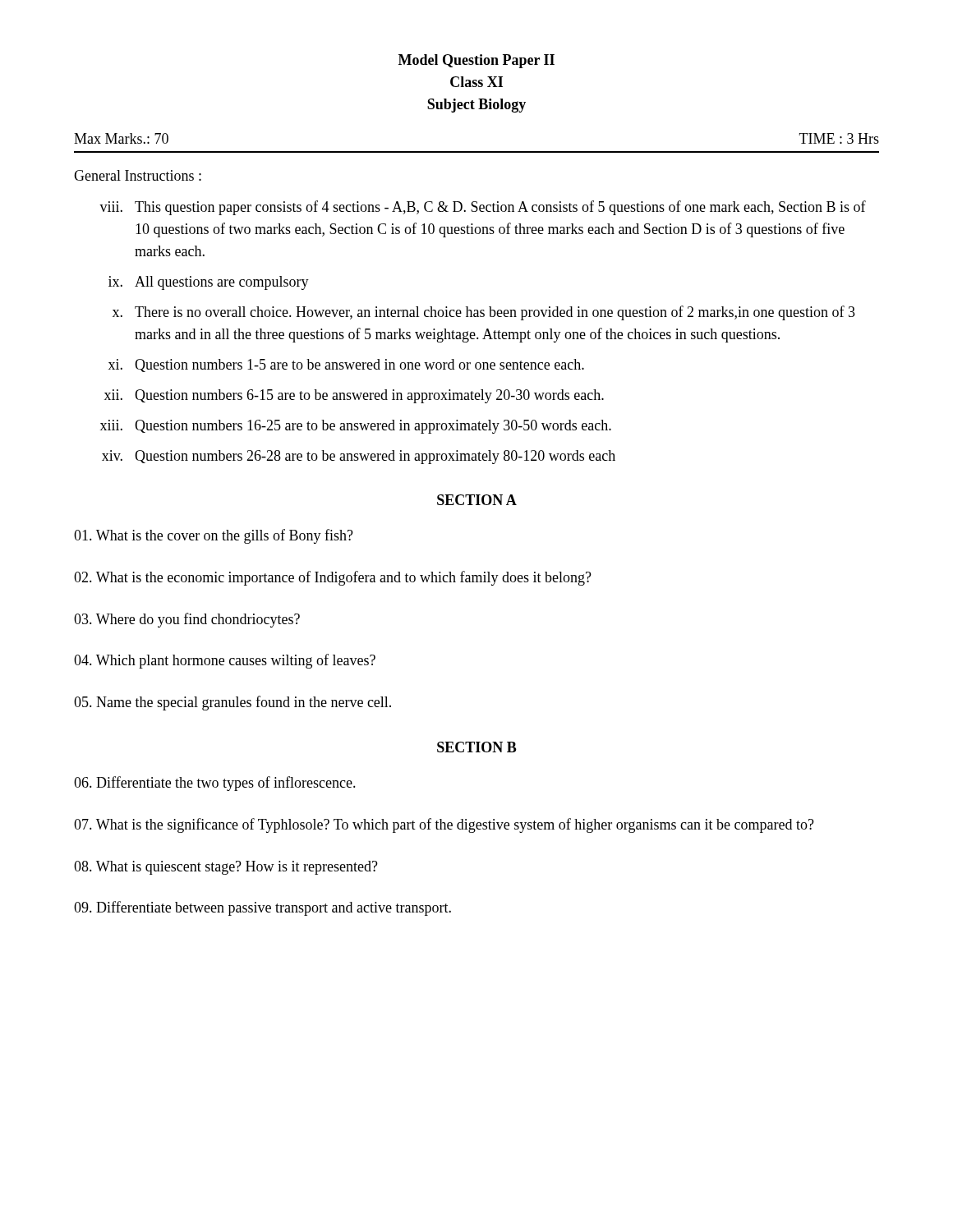Click the title that begins "Model Question Paper"
This screenshot has width=953, height=1232.
[476, 83]
